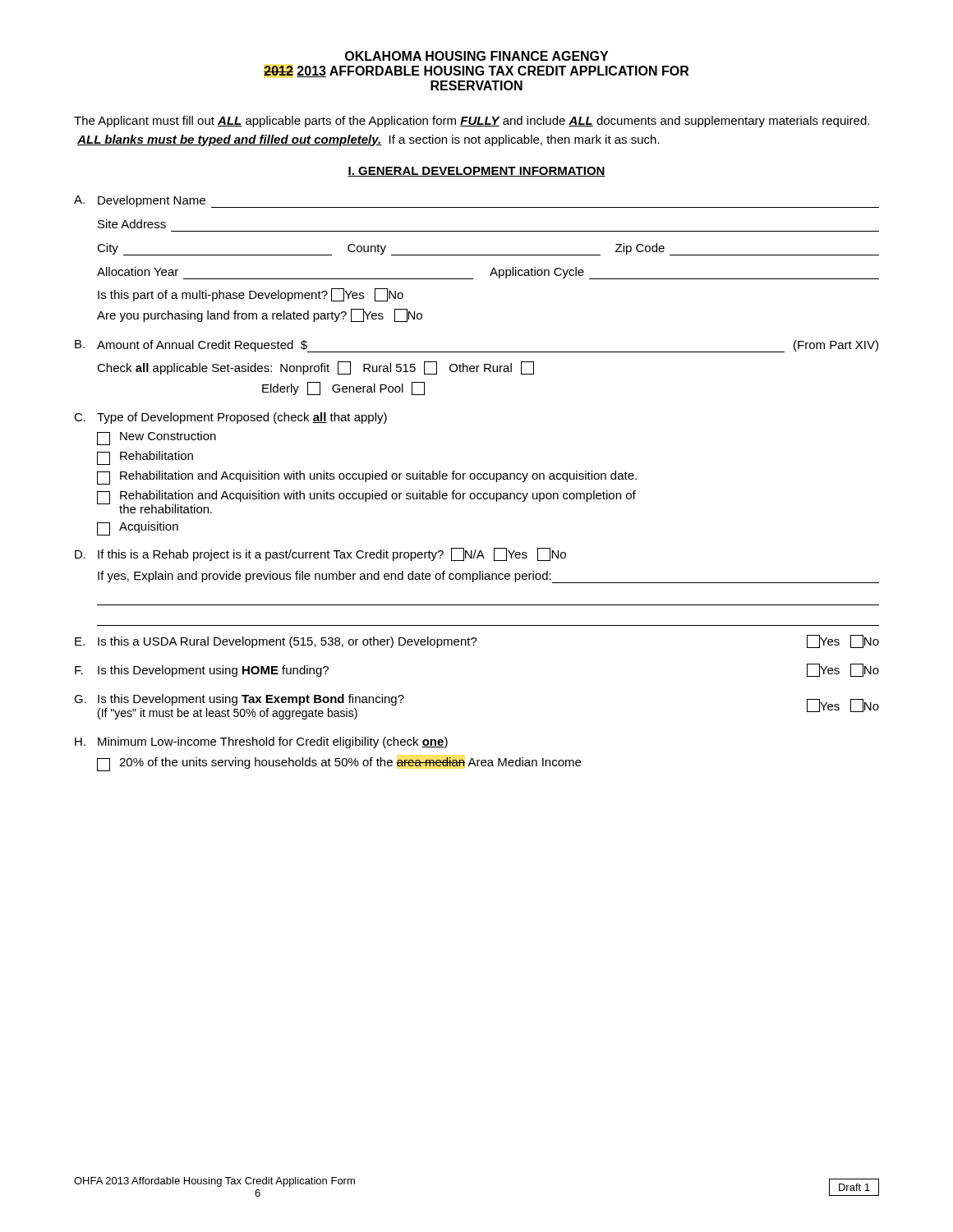Find the element starting "I. GENERAL DEVELOPMENT"
The height and width of the screenshot is (1232, 953).
[x=476, y=170]
